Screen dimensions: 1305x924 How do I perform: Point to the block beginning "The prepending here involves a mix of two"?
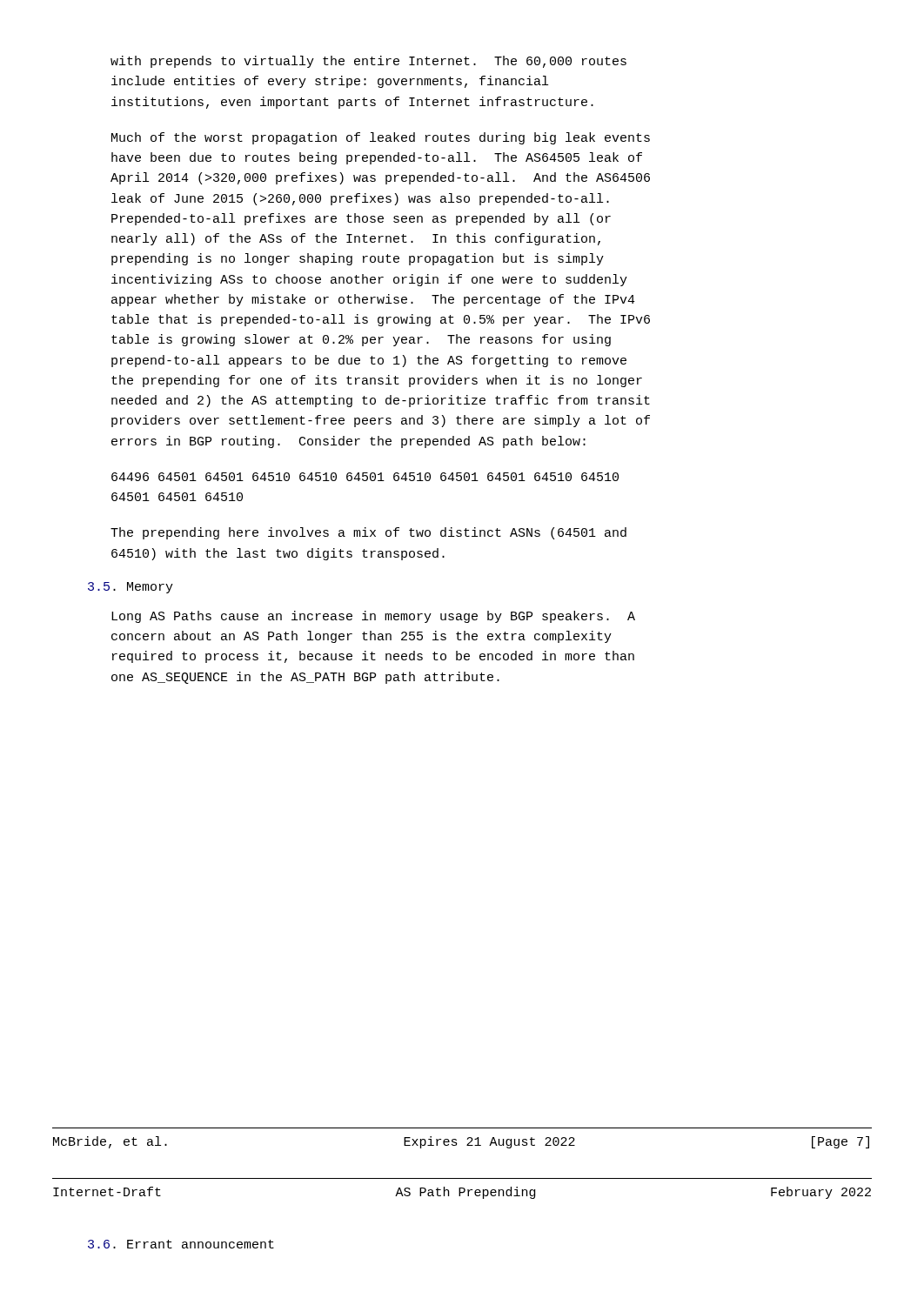[x=357, y=544]
